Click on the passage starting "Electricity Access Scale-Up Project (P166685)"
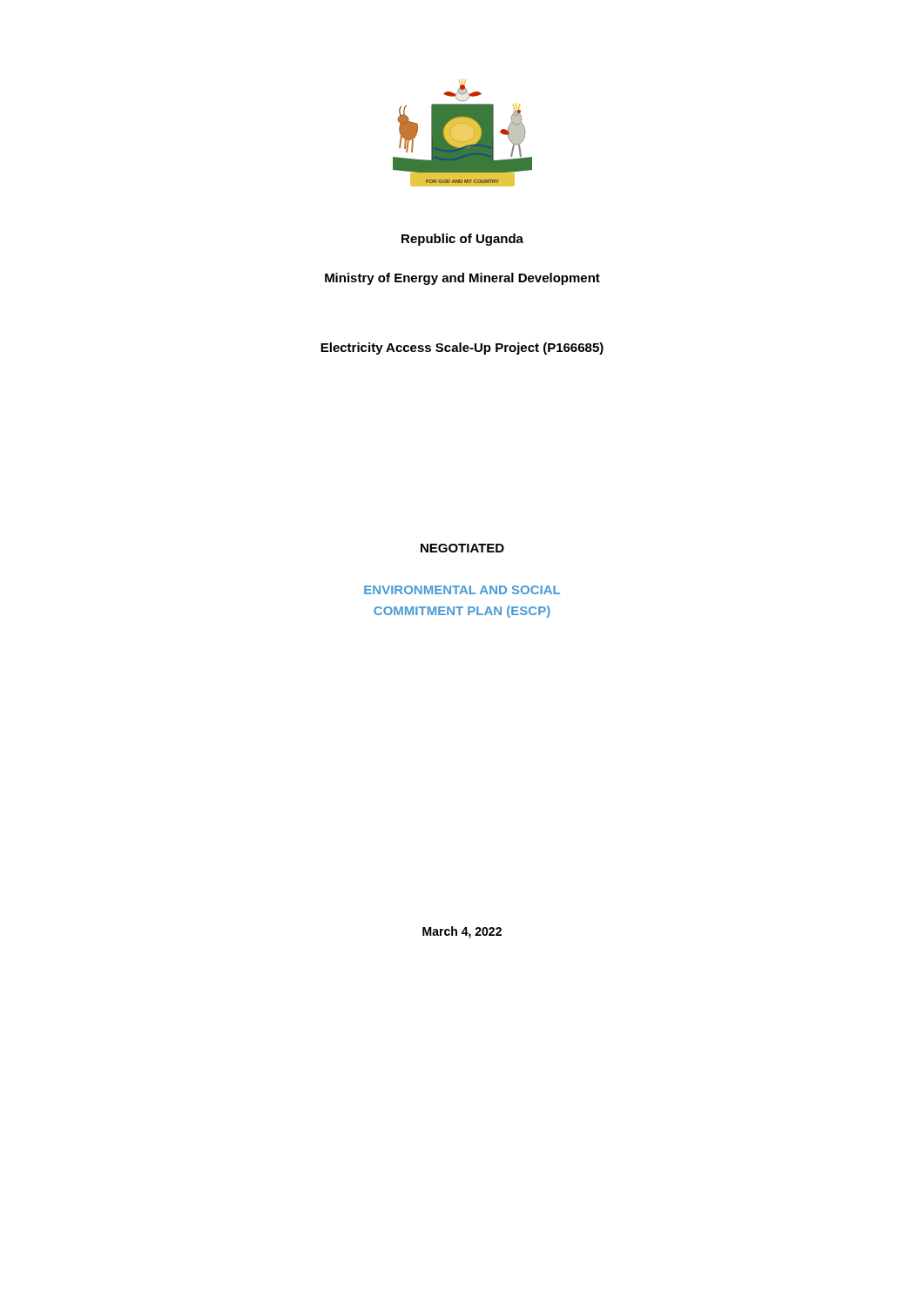 point(462,347)
